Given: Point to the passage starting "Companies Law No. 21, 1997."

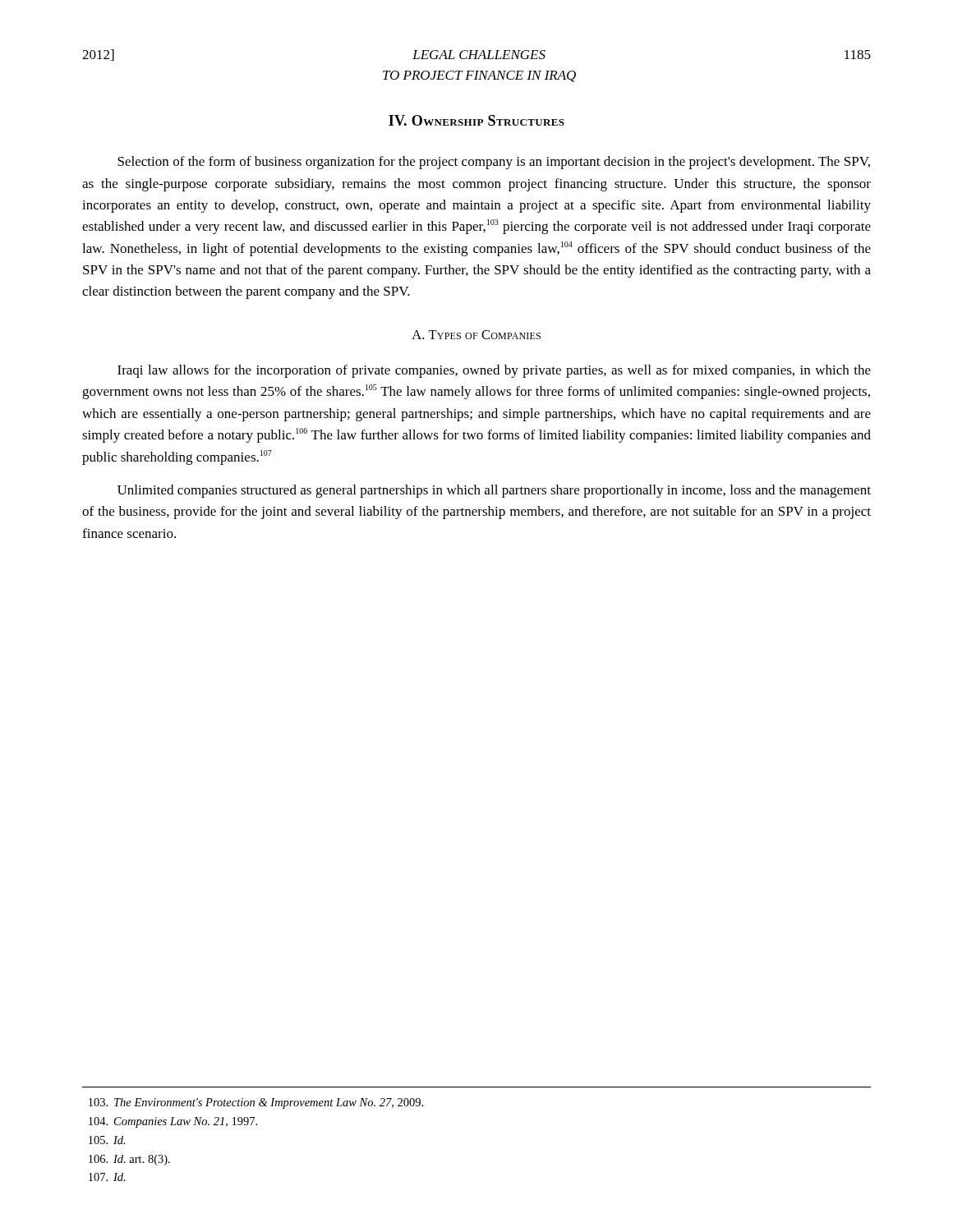Looking at the screenshot, I should [x=170, y=1122].
